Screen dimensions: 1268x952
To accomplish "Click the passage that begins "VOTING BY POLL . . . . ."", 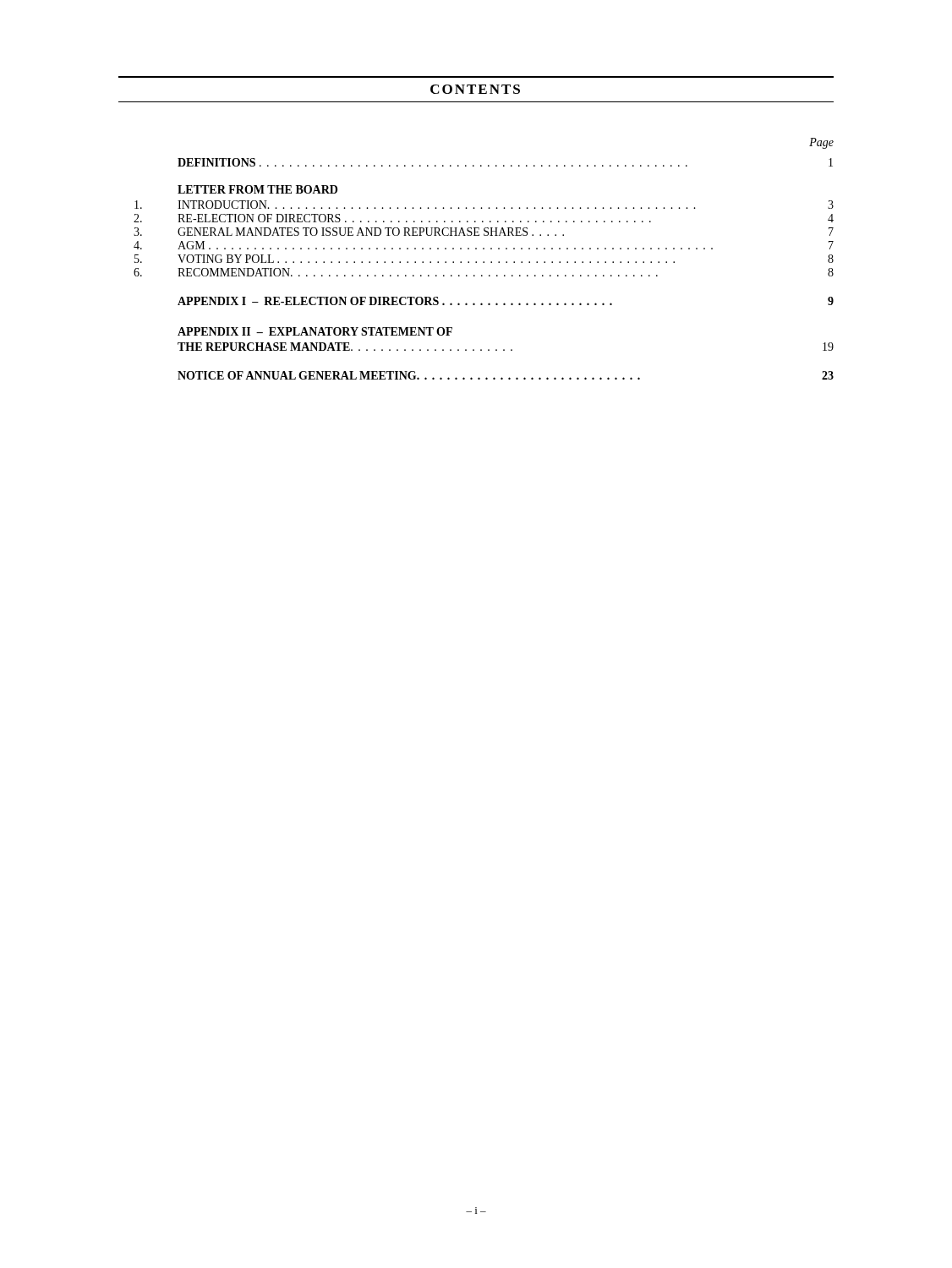I will pyautogui.click(x=427, y=259).
